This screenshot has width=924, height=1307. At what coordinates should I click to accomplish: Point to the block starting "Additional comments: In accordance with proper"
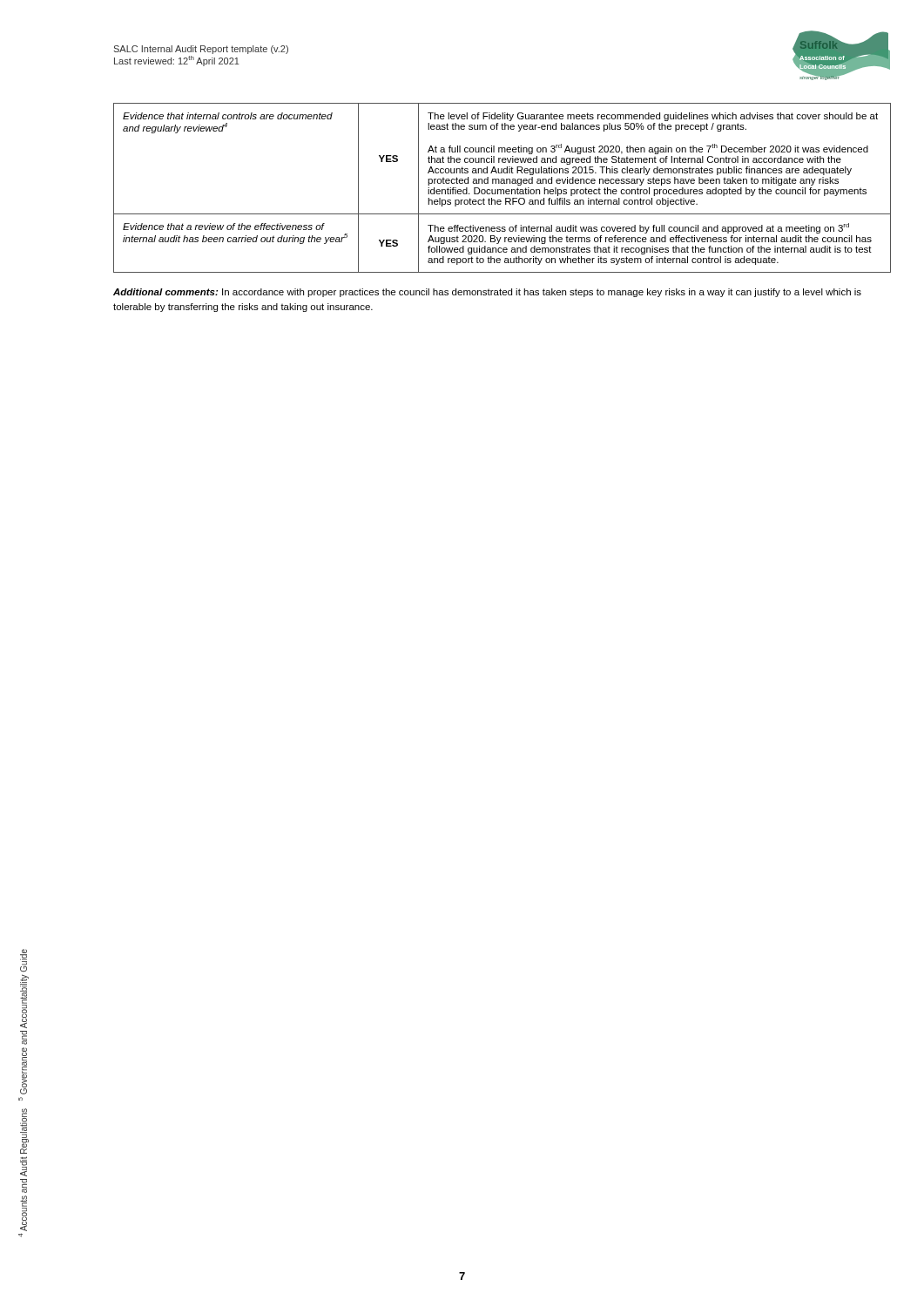(487, 299)
